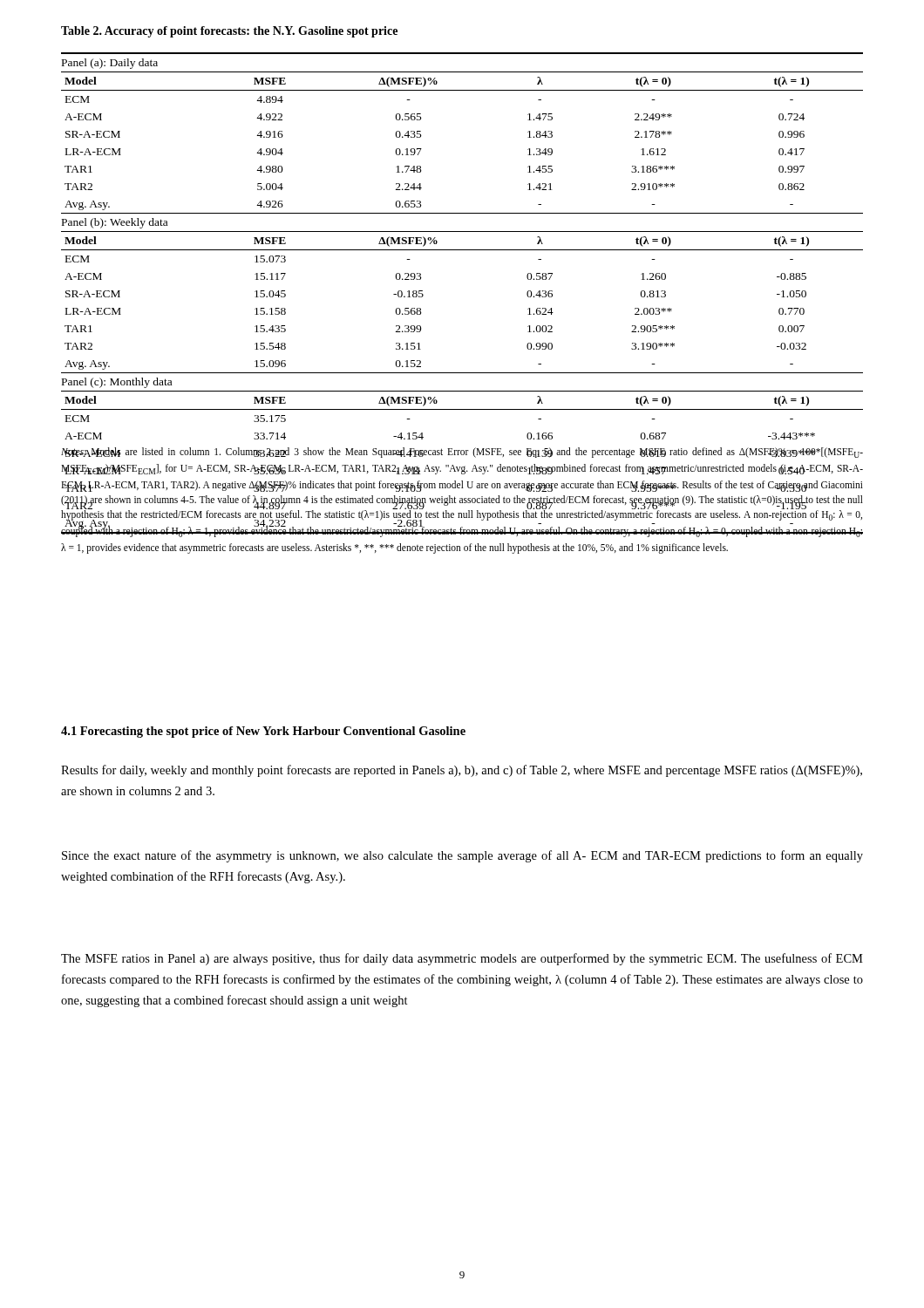Find the element starting "Notes: Models are listed"
This screenshot has width=924, height=1308.
tap(462, 500)
